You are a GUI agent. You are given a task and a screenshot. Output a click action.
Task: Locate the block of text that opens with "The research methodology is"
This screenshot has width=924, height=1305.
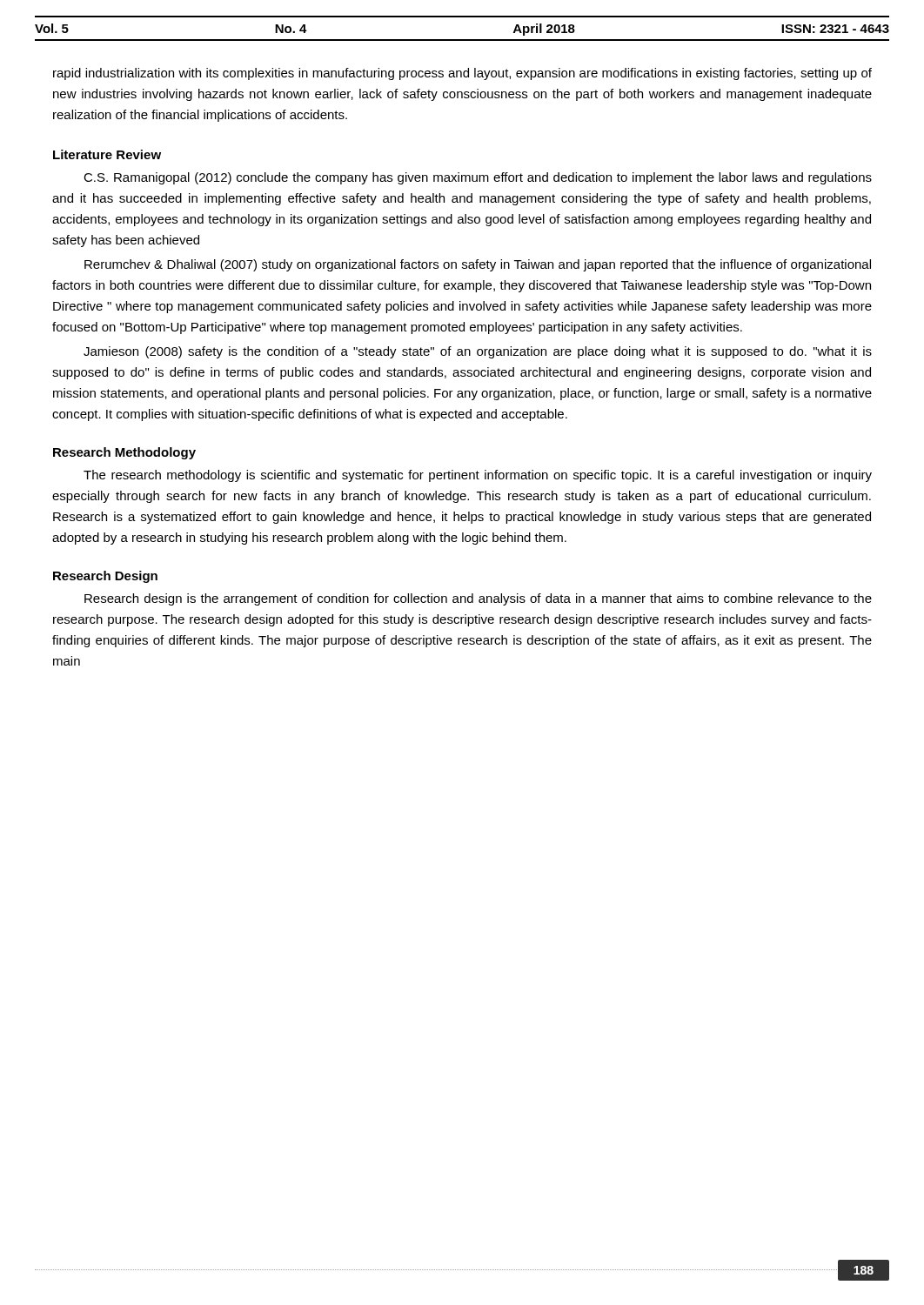coord(462,506)
